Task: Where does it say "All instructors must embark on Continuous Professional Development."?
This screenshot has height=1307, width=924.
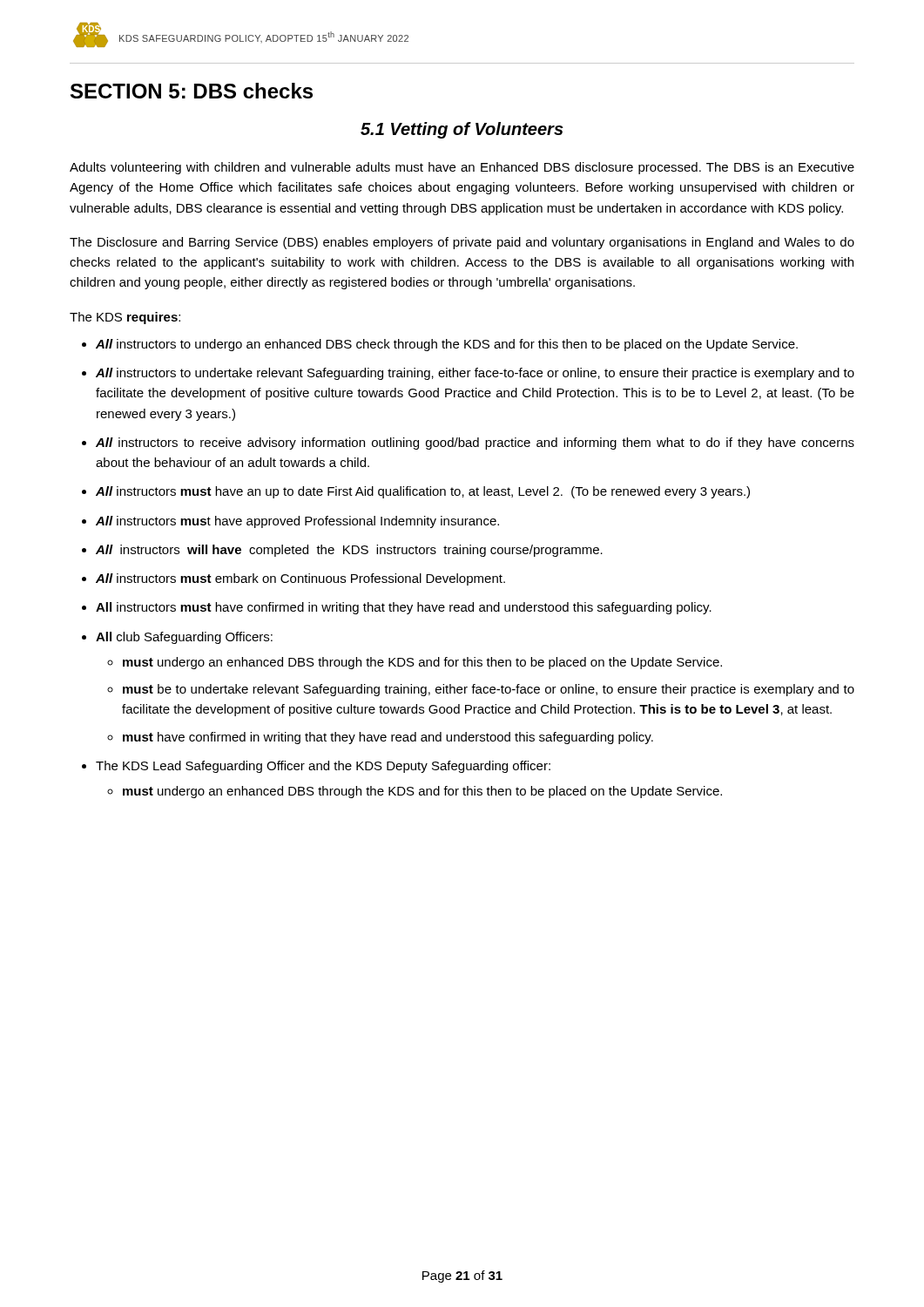Action: [x=301, y=578]
